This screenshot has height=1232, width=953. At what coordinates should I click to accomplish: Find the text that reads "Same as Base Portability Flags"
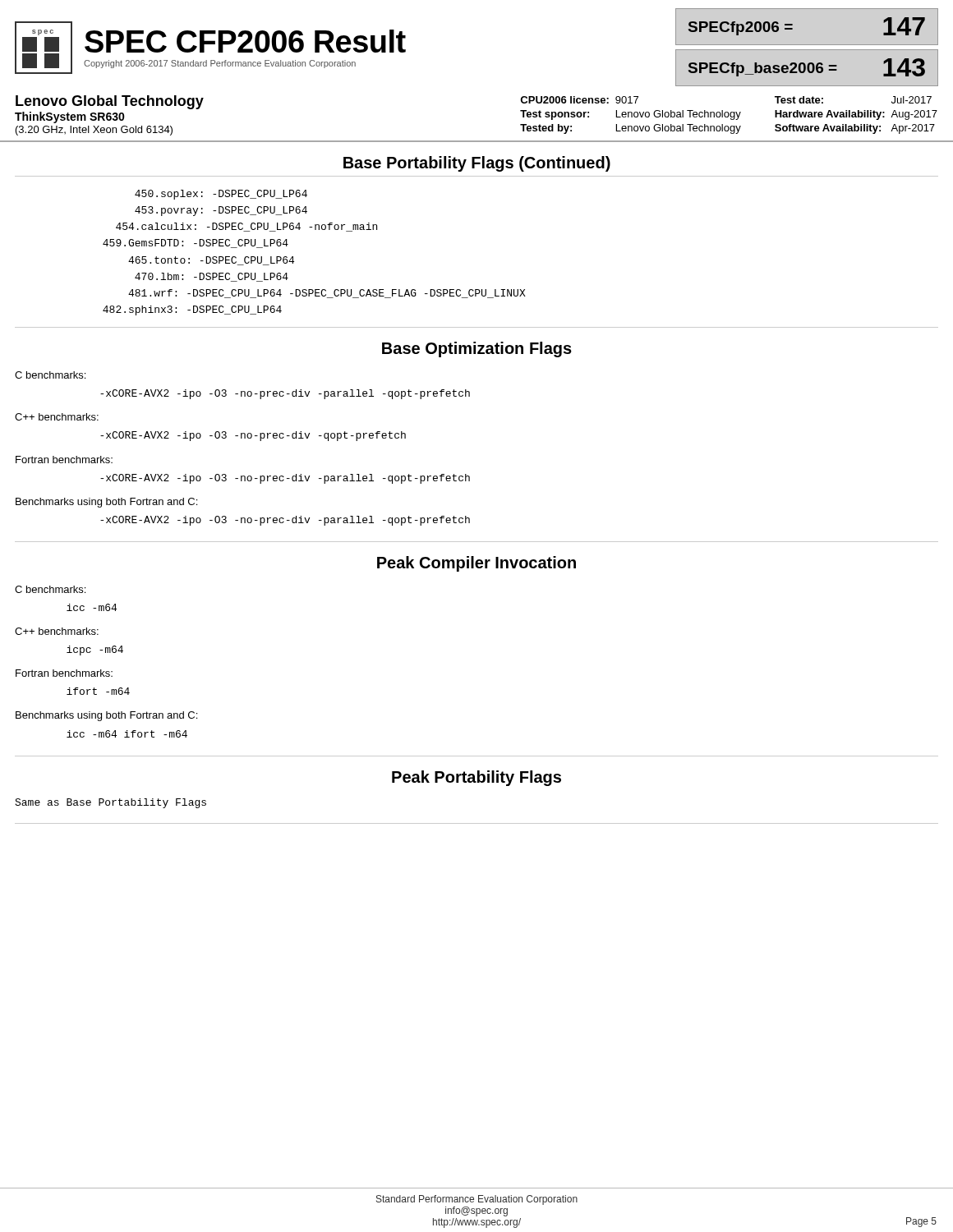click(x=111, y=803)
